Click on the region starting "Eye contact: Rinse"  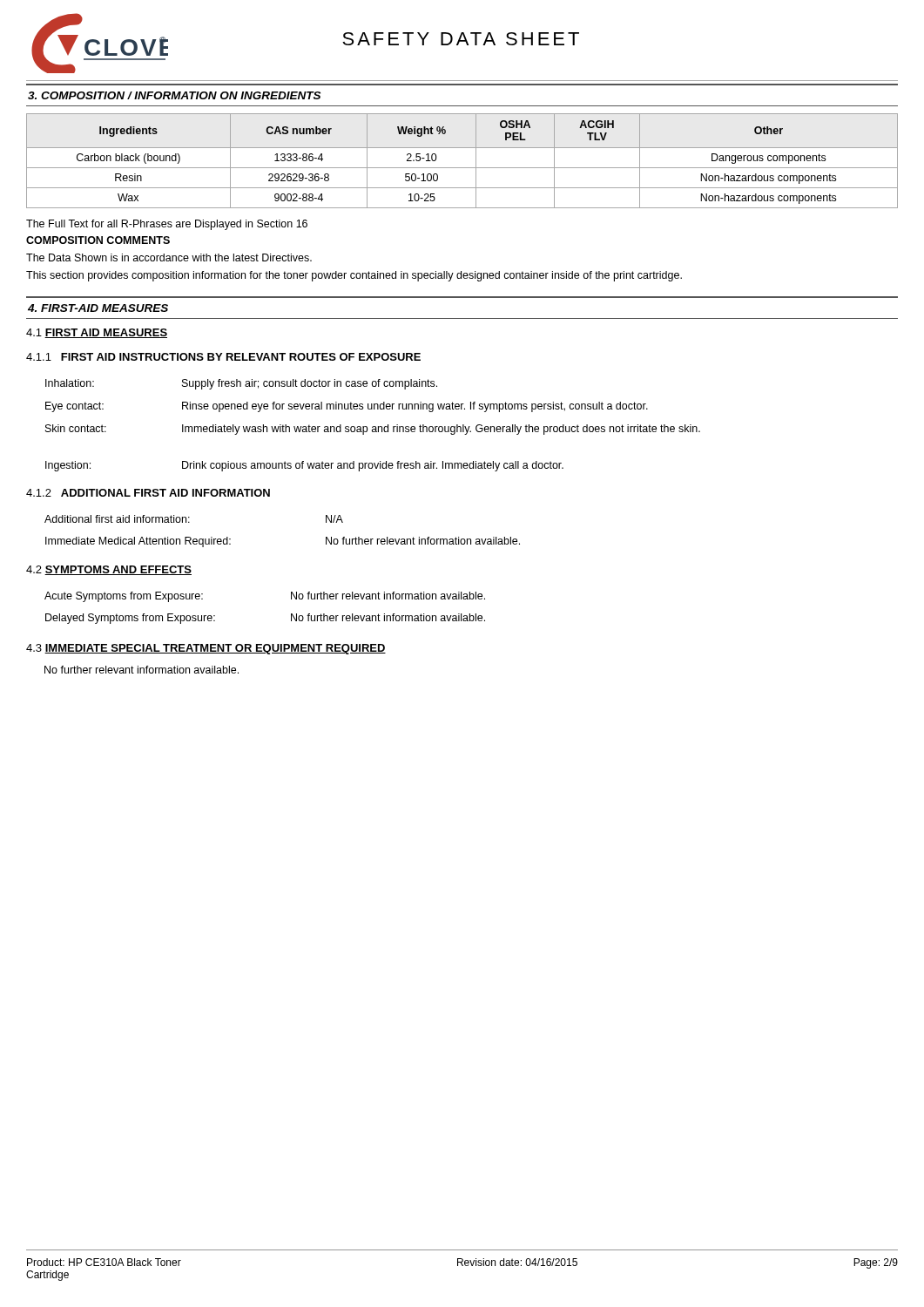click(471, 408)
